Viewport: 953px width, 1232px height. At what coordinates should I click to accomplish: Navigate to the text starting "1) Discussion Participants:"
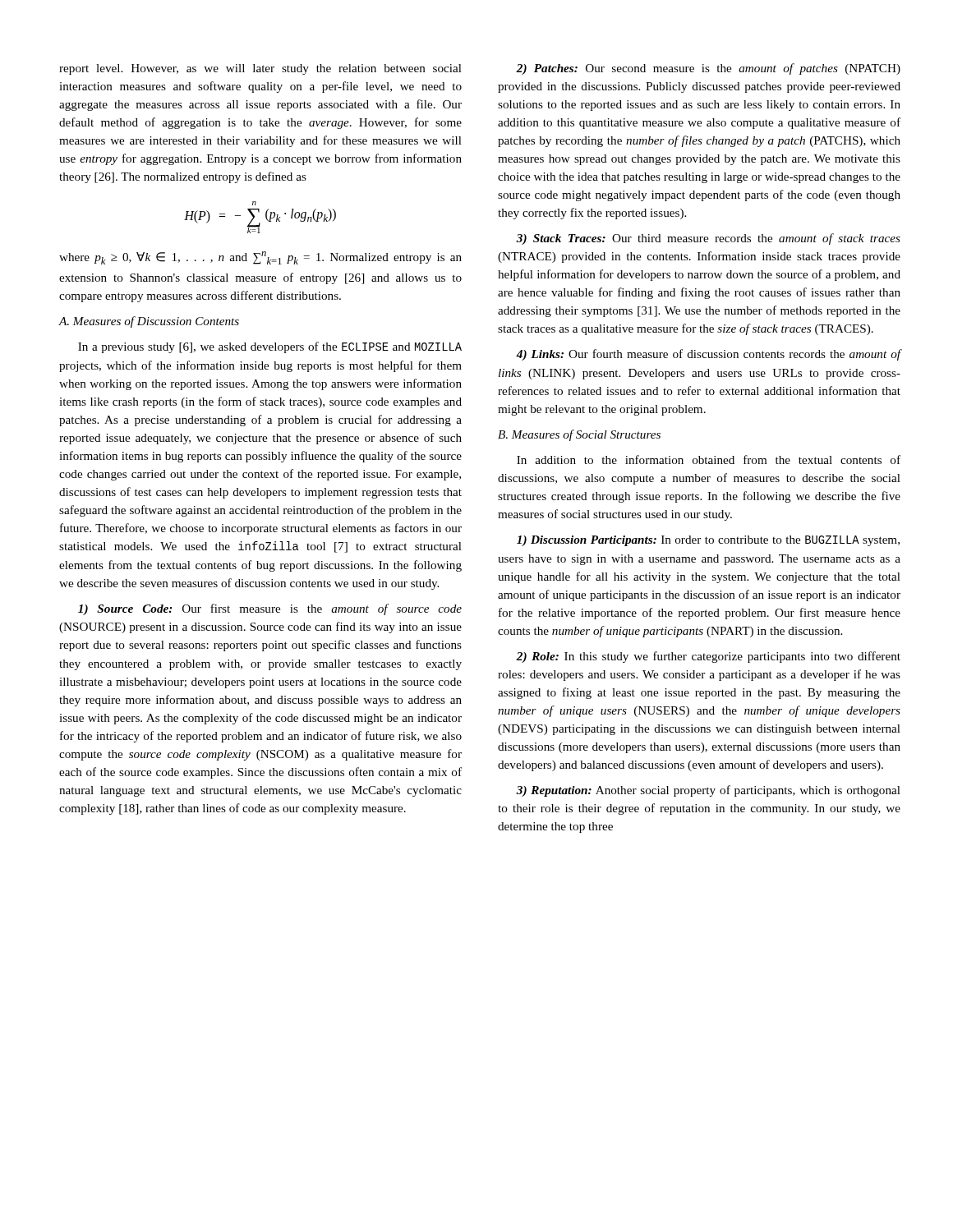[x=699, y=585]
